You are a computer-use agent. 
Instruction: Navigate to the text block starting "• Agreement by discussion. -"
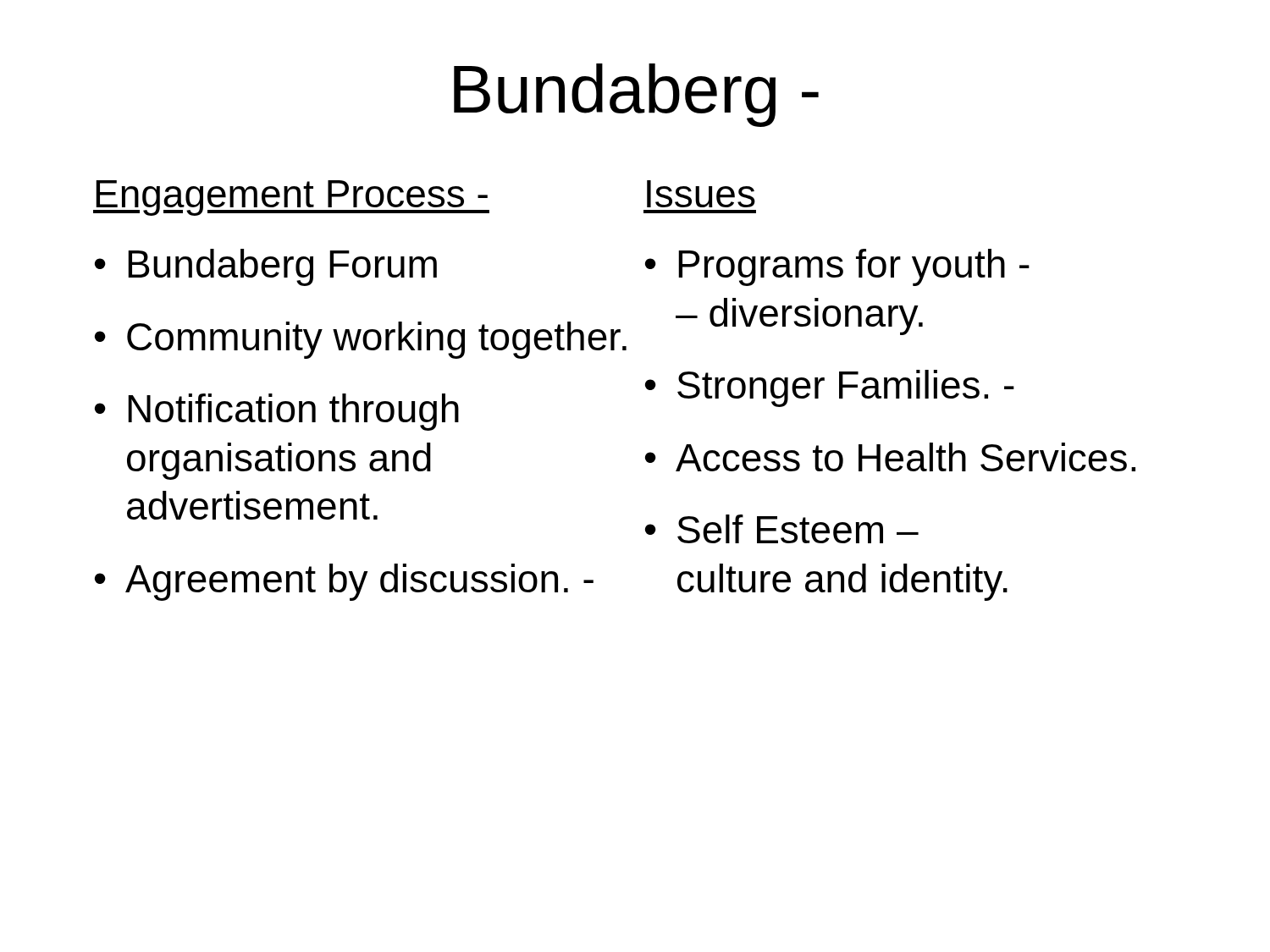[x=344, y=579]
